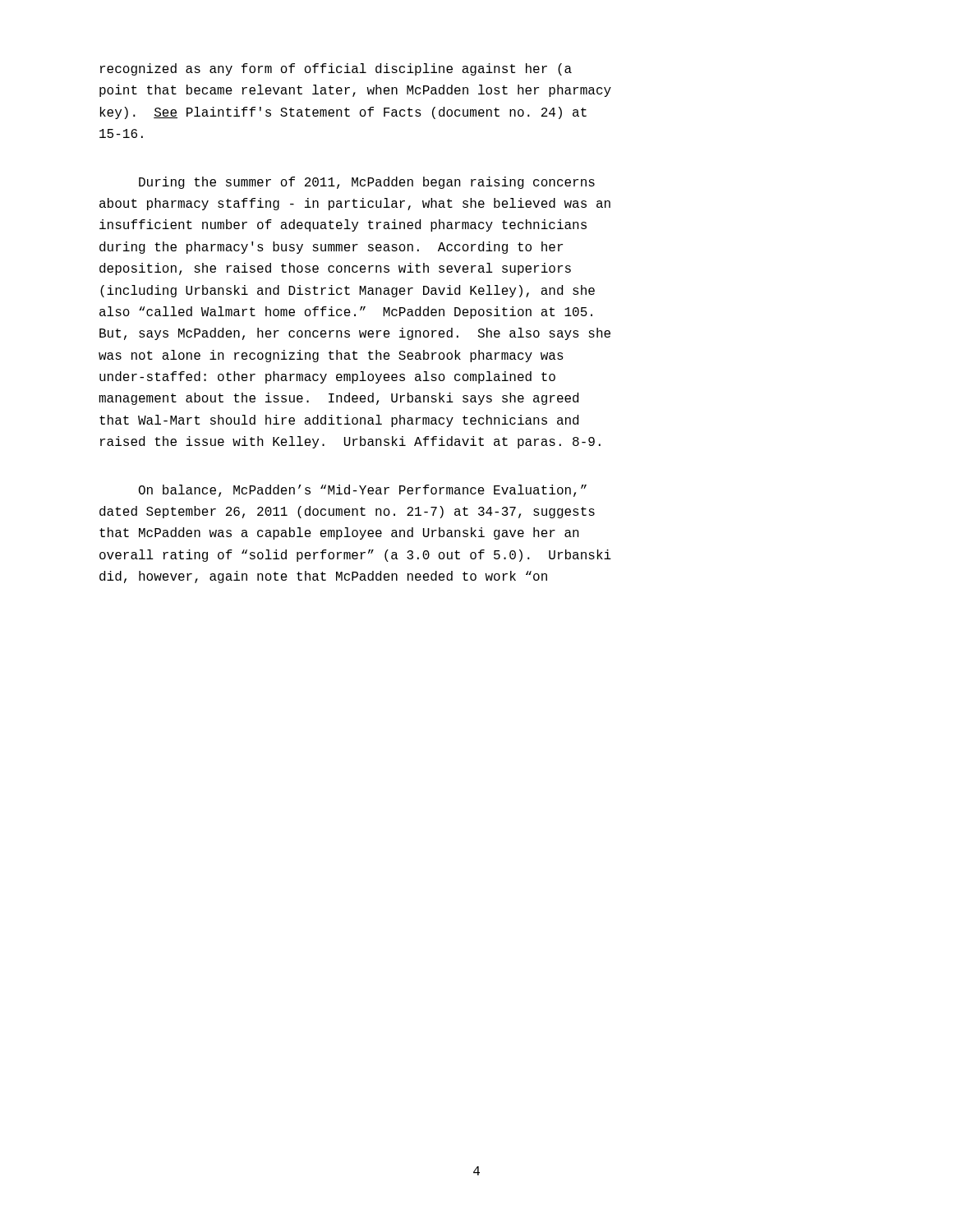Locate the text block with the text "On balance, McPadden’s “Mid-Year Performance Evaluation,”"
Image resolution: width=953 pixels, height=1232 pixels.
pyautogui.click(x=355, y=534)
